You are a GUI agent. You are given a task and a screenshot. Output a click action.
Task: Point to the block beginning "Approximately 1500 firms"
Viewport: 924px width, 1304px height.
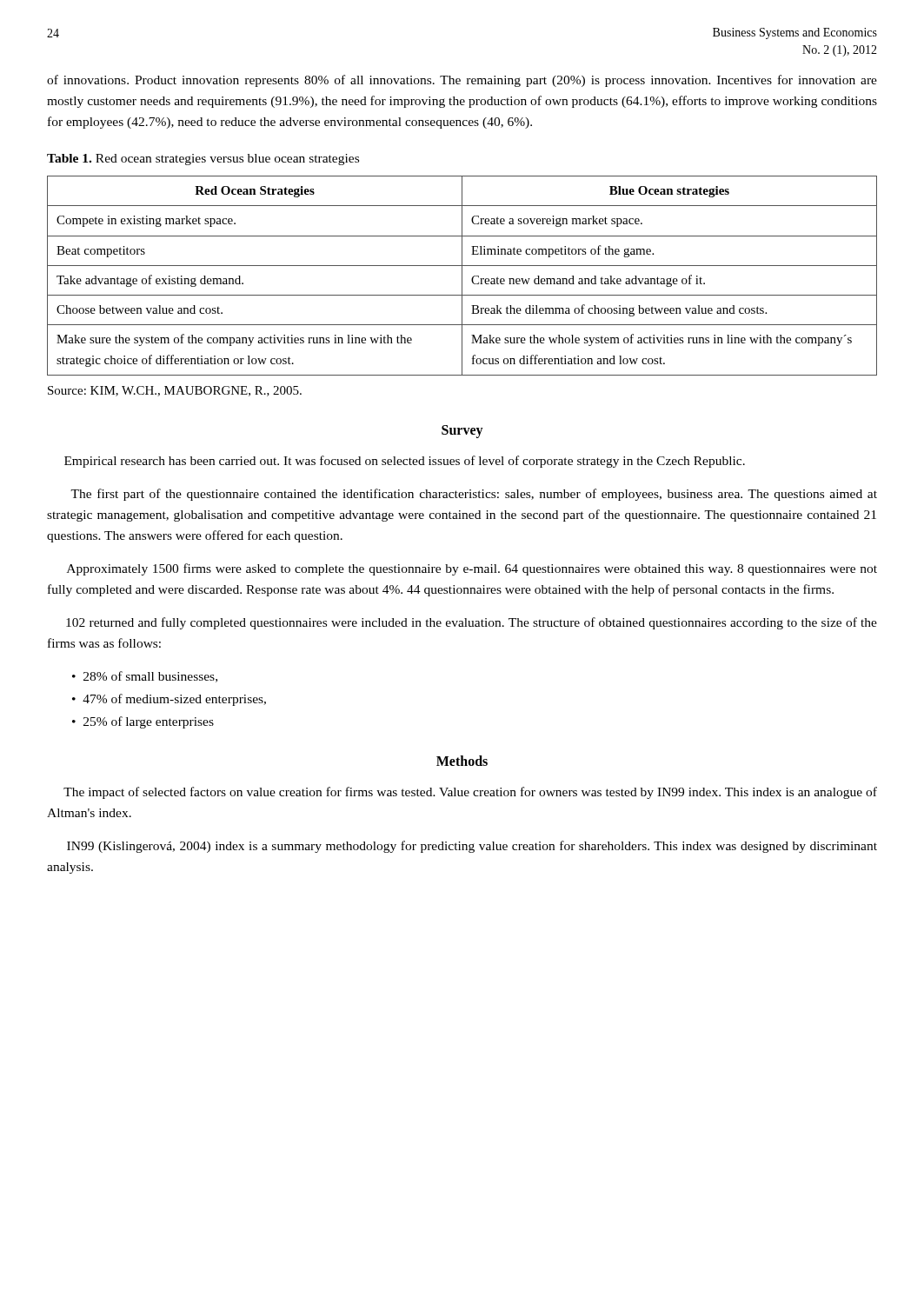pos(462,578)
